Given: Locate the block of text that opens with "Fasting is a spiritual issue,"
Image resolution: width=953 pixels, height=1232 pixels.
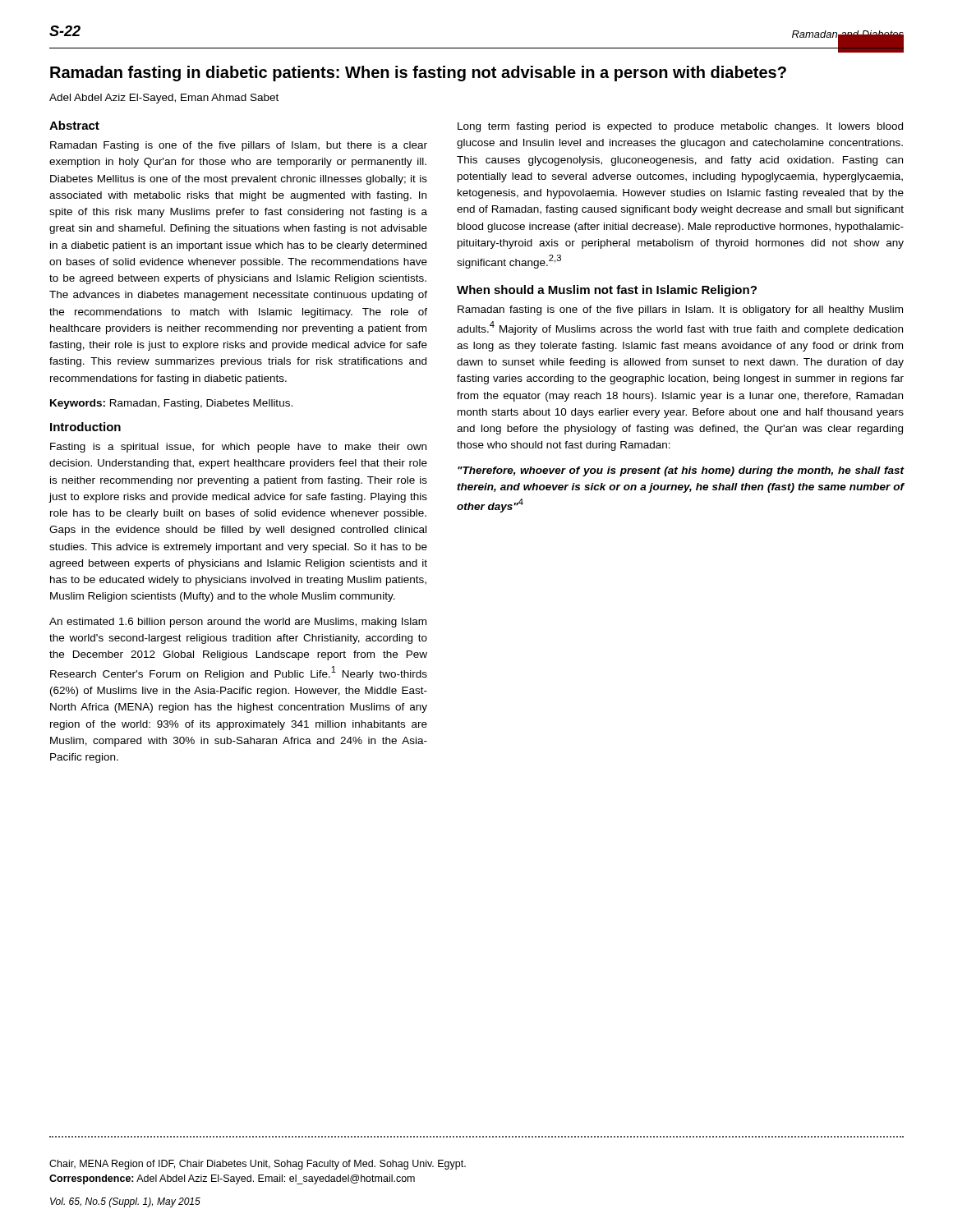Looking at the screenshot, I should (238, 521).
